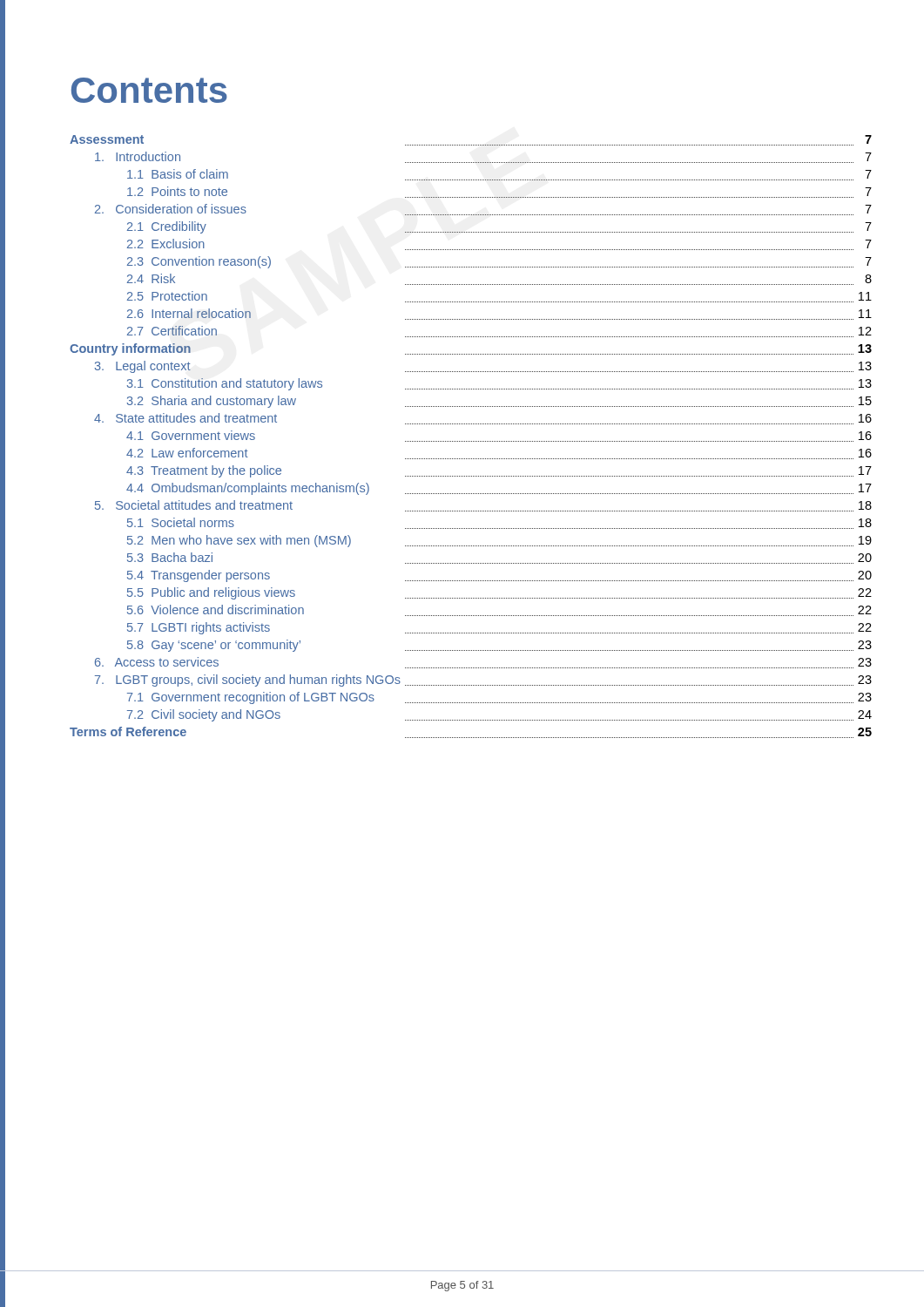This screenshot has height=1307, width=924.
Task: Find the text starting "5.2 Men who have sex"
Action: [x=471, y=540]
